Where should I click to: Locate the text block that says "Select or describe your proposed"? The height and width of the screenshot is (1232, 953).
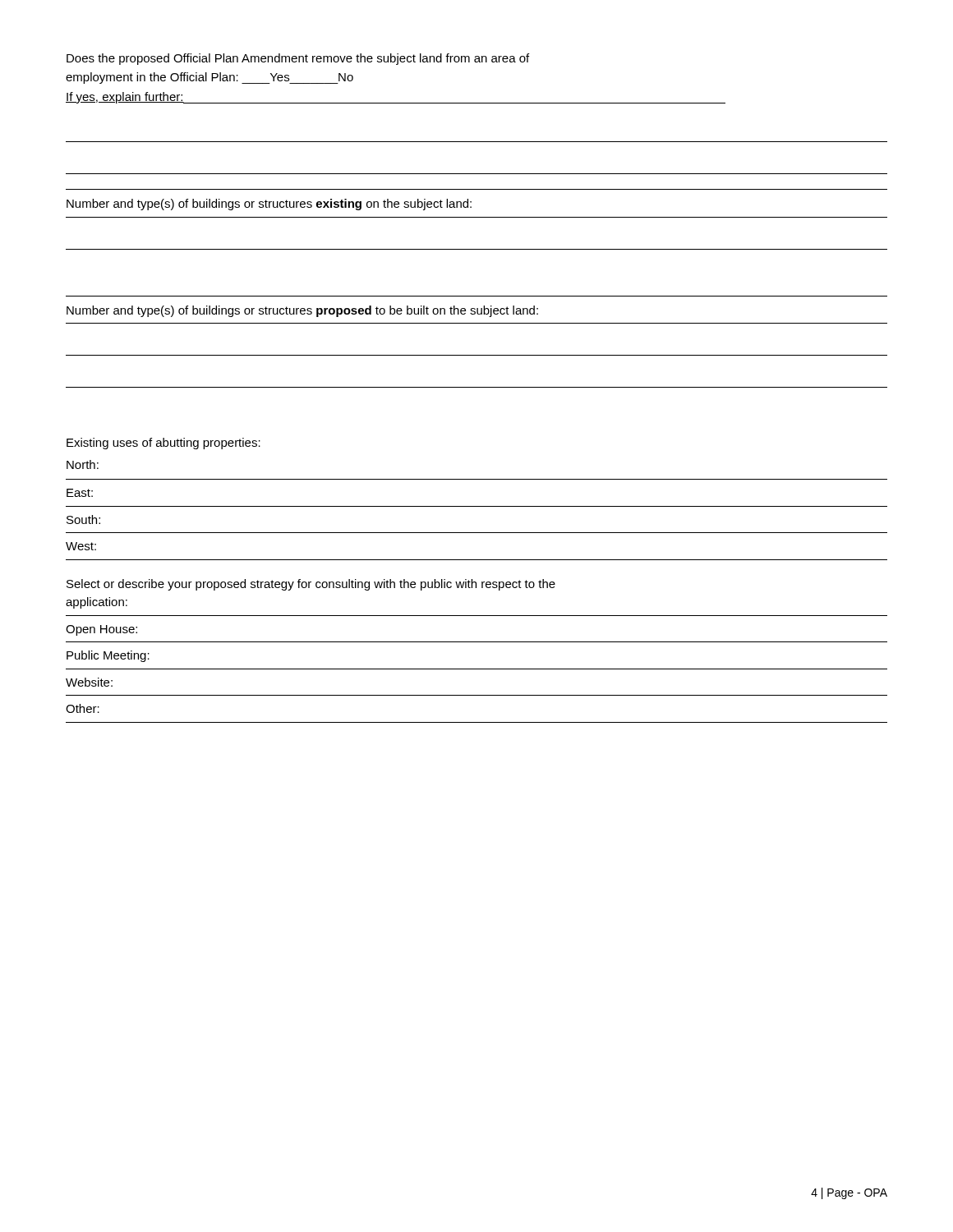pos(311,592)
